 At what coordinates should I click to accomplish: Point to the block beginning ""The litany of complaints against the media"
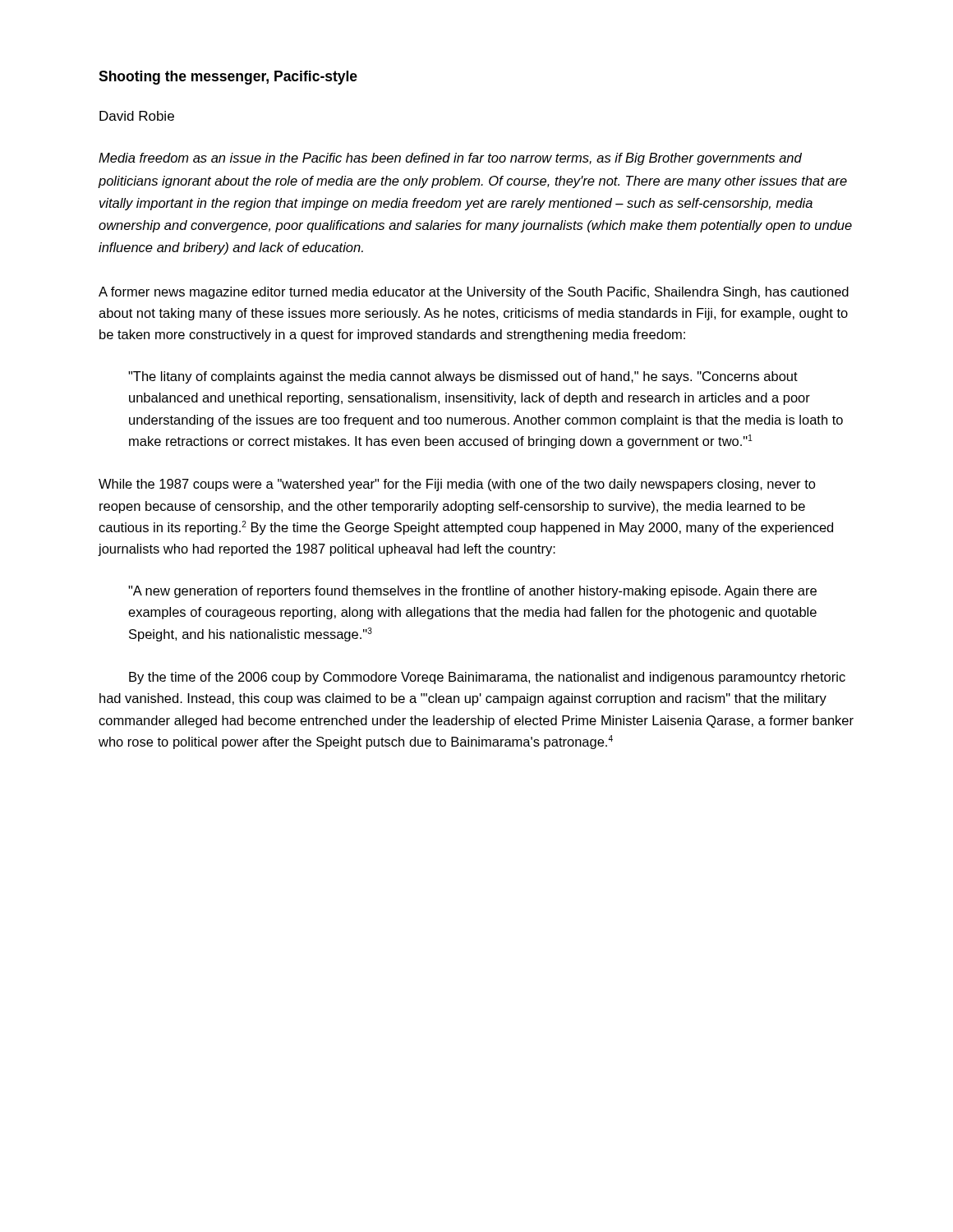[486, 408]
